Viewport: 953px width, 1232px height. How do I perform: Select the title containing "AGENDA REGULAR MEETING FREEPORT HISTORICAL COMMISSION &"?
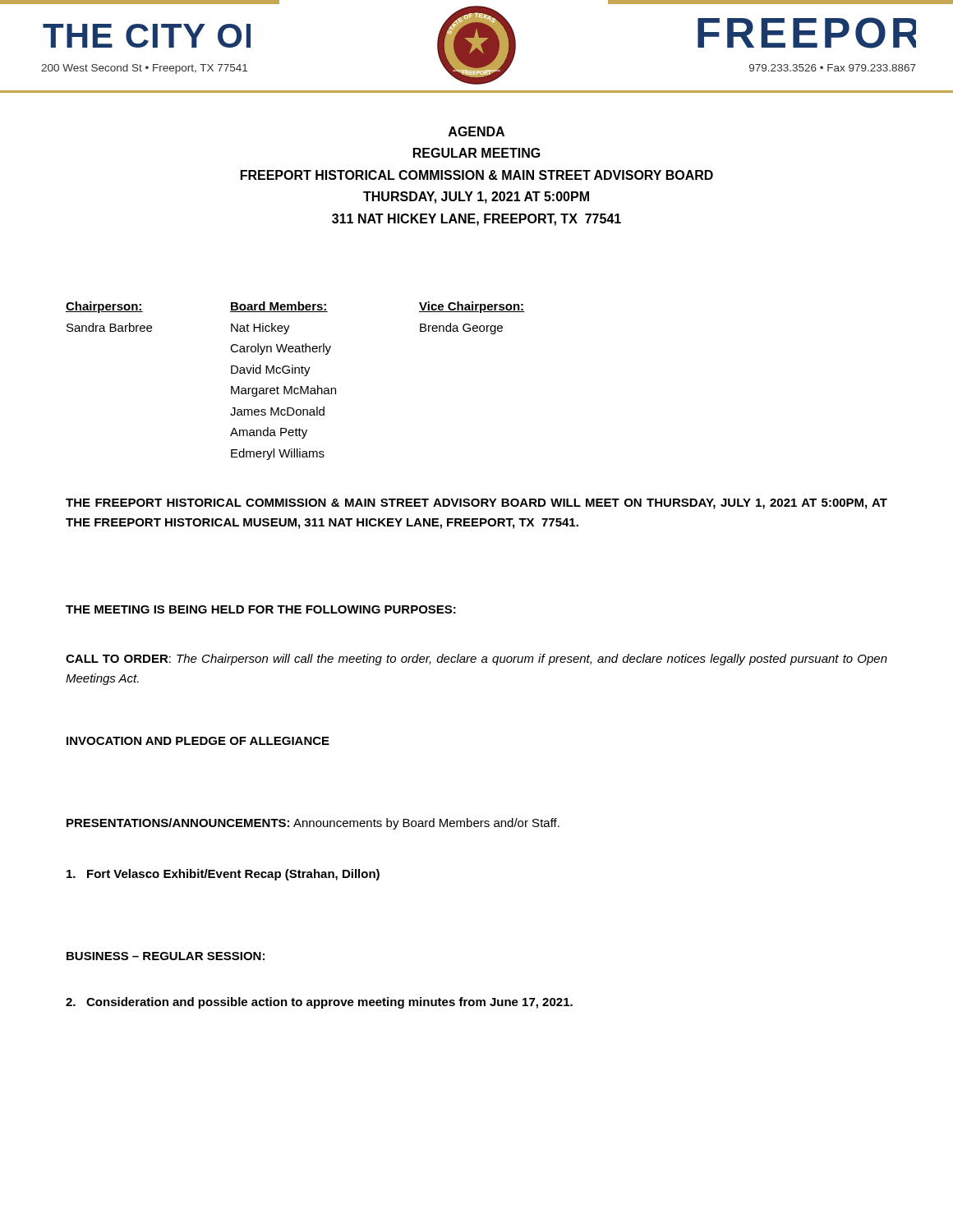[476, 176]
